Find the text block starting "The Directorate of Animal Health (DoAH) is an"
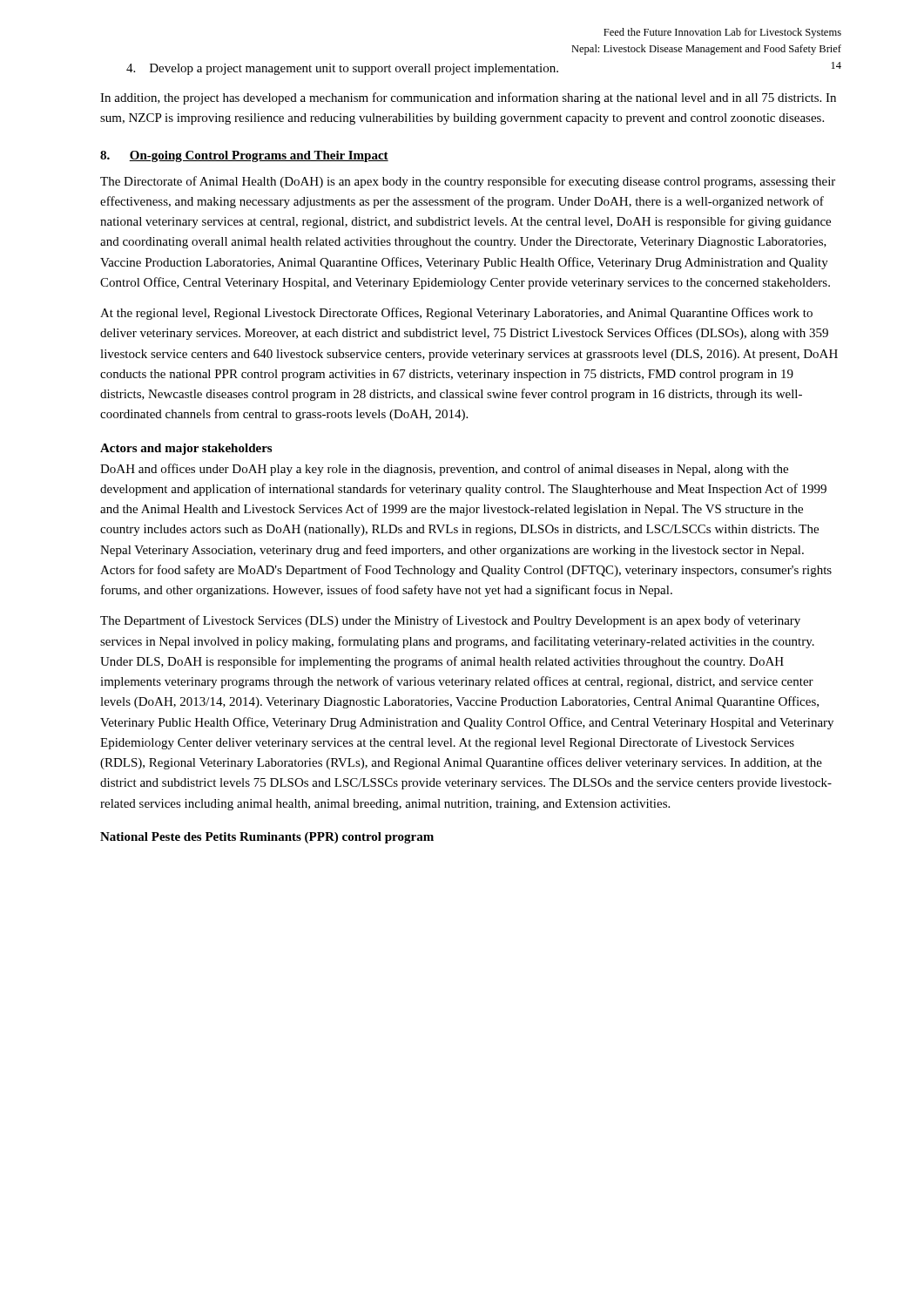Viewport: 924px width, 1307px height. click(x=468, y=231)
